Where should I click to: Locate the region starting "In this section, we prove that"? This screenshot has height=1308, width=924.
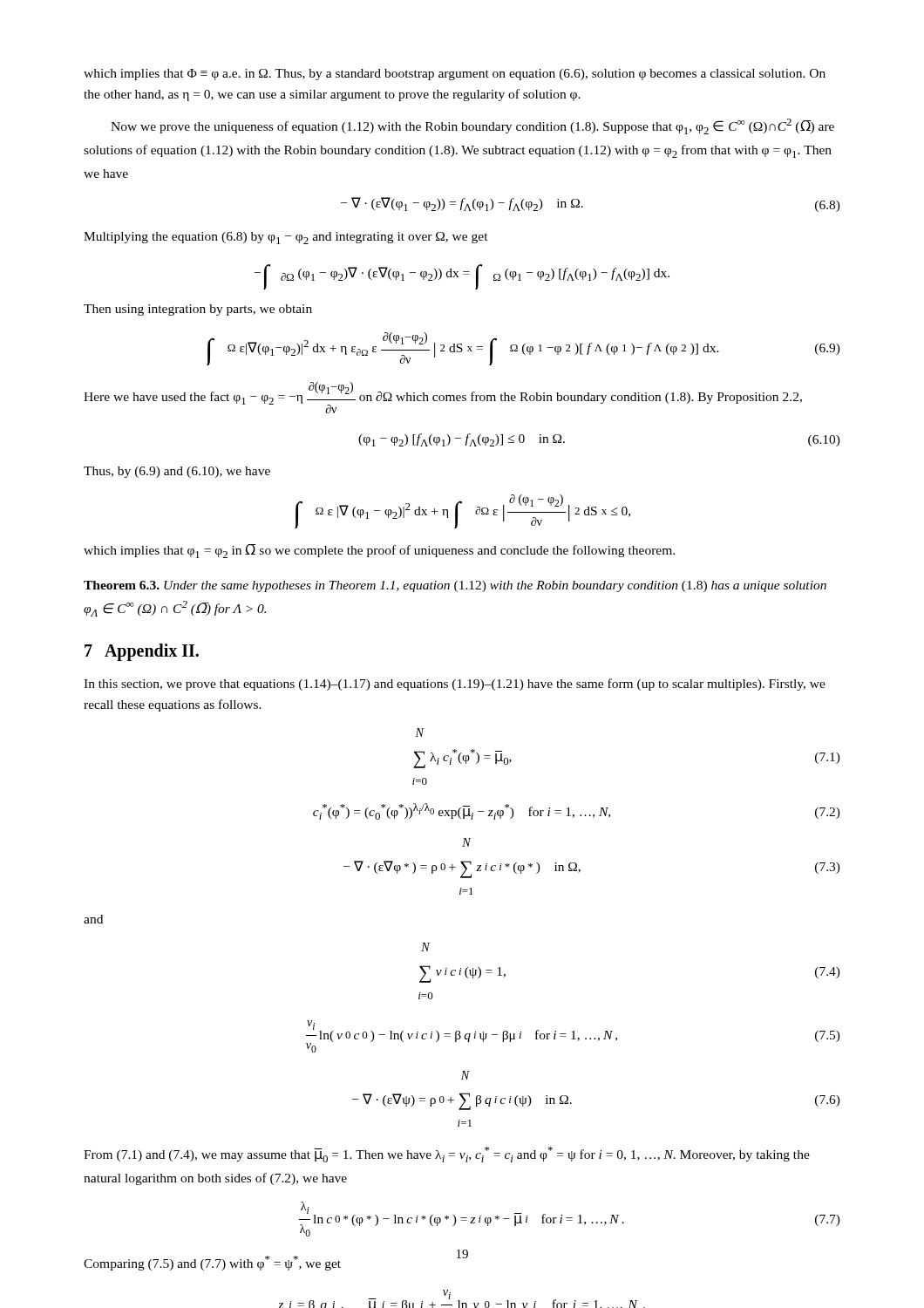pyautogui.click(x=462, y=694)
